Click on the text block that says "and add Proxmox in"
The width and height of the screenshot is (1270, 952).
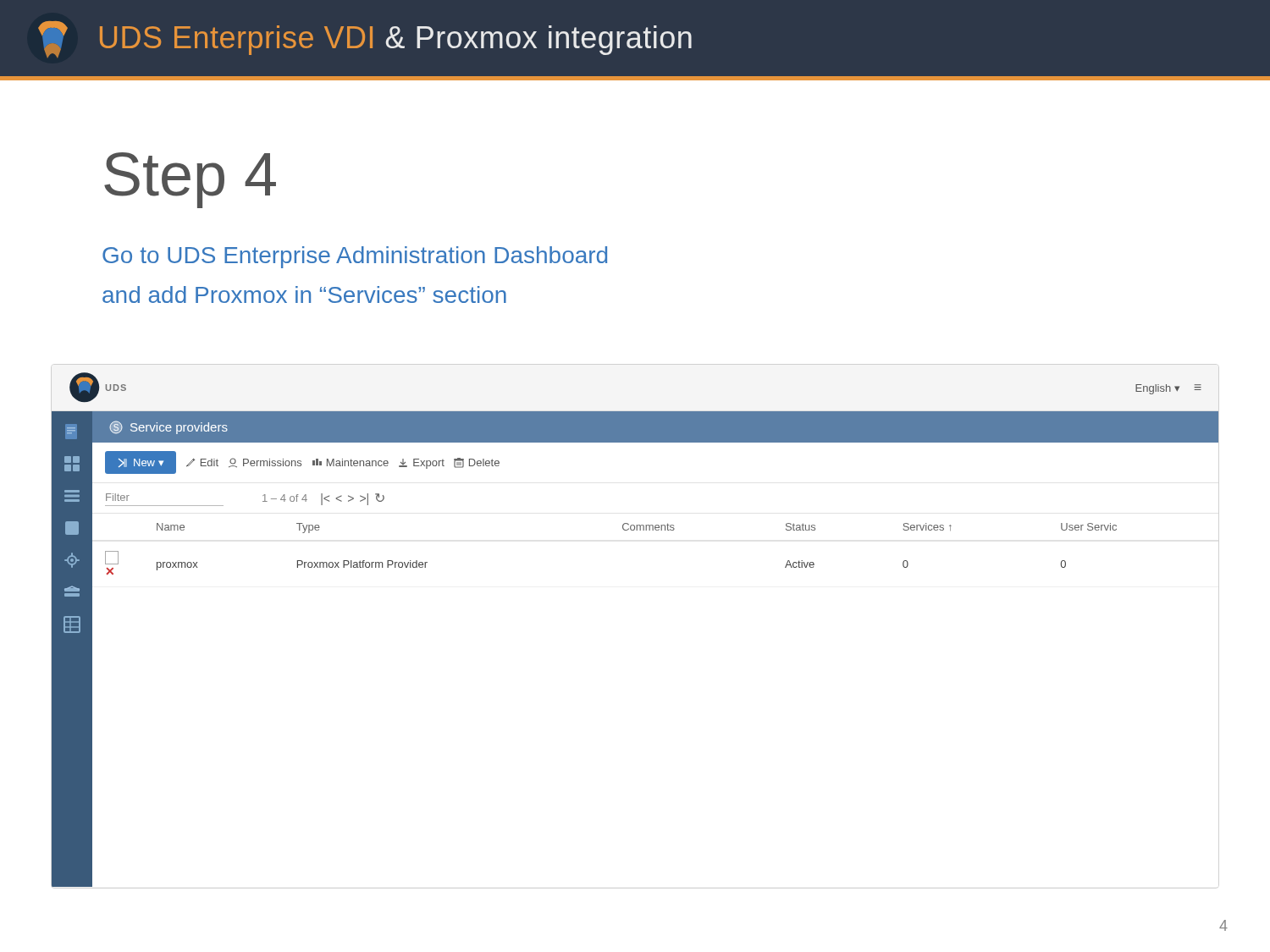[305, 295]
